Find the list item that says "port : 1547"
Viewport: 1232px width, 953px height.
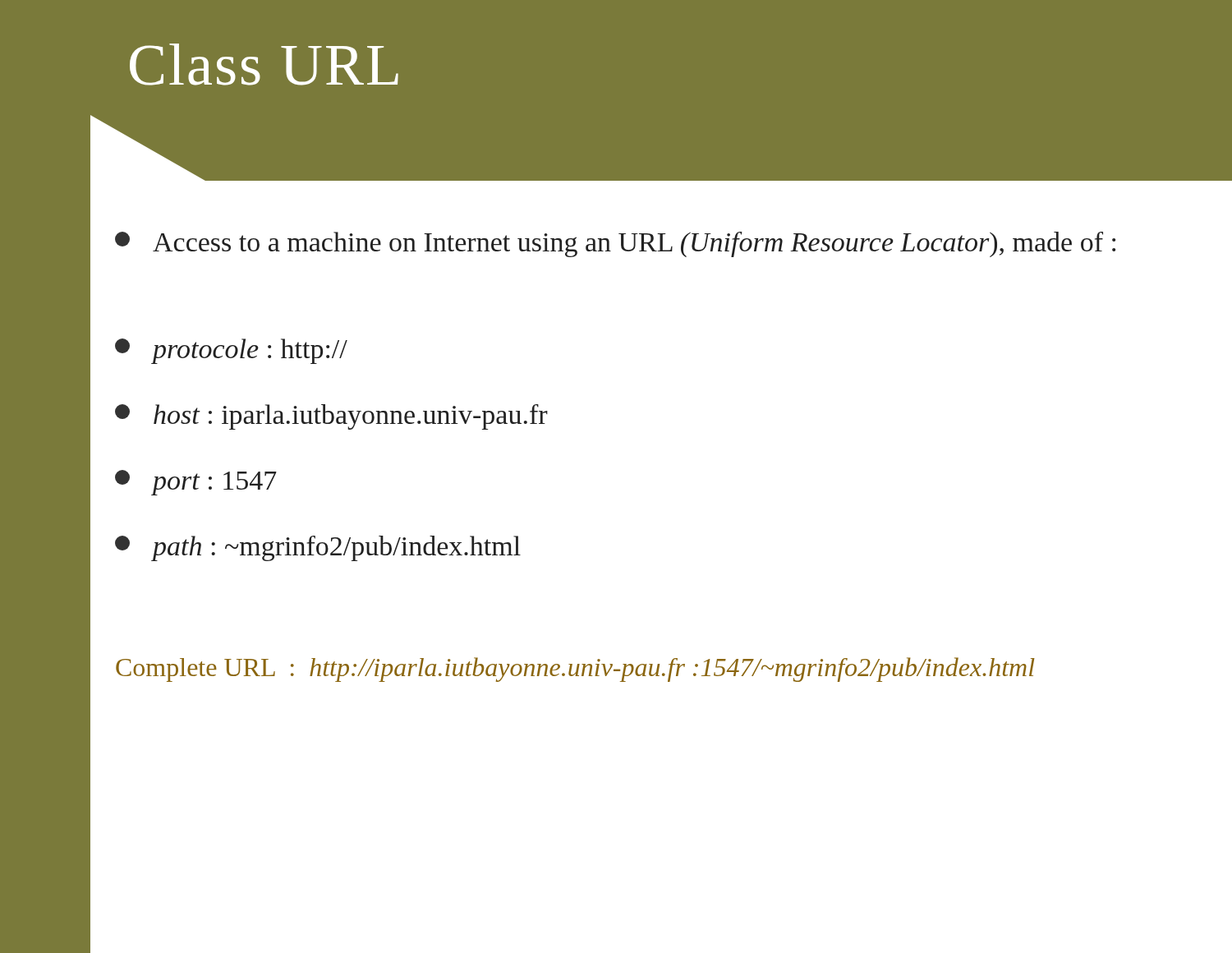coord(196,480)
